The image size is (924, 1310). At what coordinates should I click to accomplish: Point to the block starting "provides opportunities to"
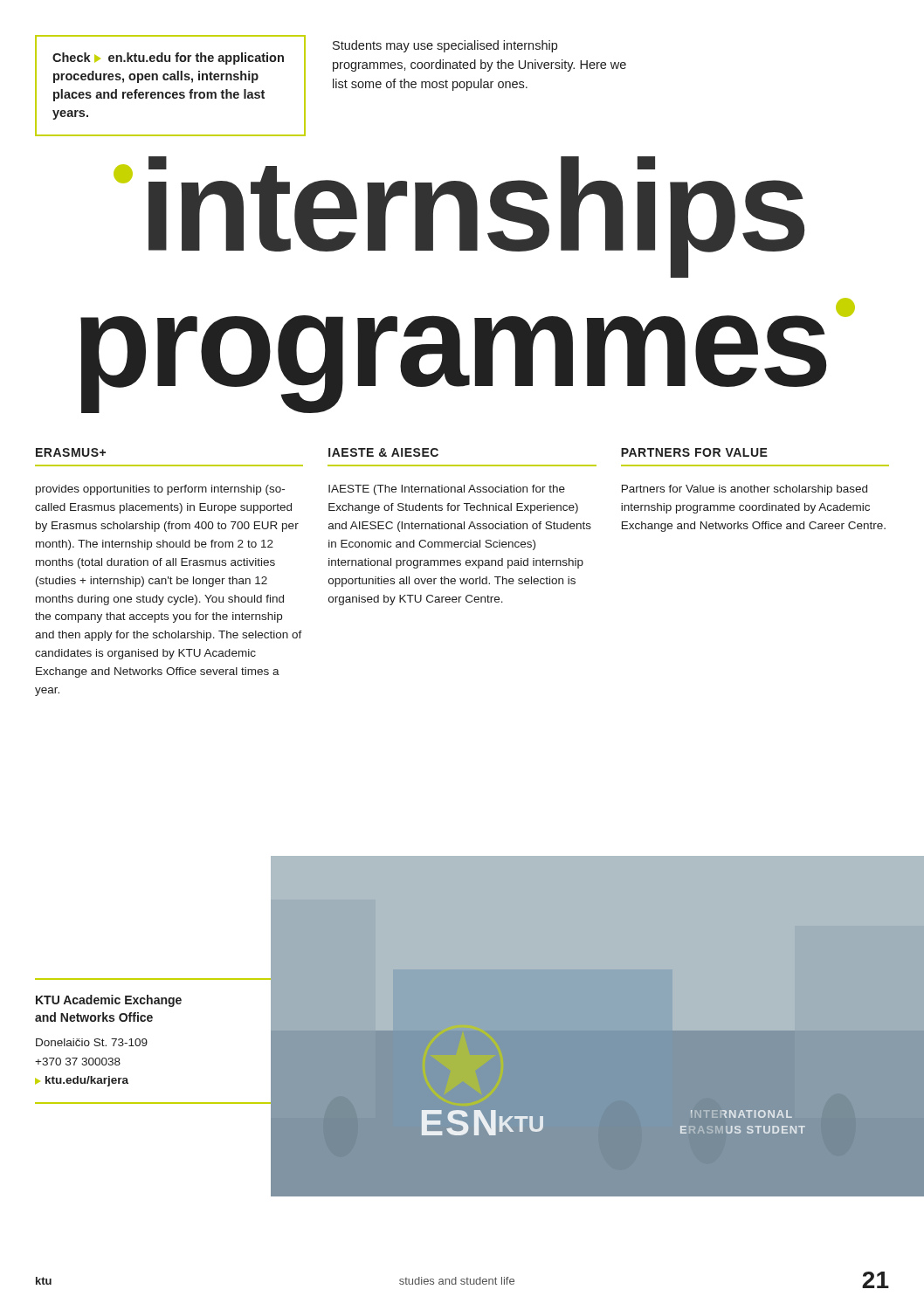pyautogui.click(x=168, y=589)
